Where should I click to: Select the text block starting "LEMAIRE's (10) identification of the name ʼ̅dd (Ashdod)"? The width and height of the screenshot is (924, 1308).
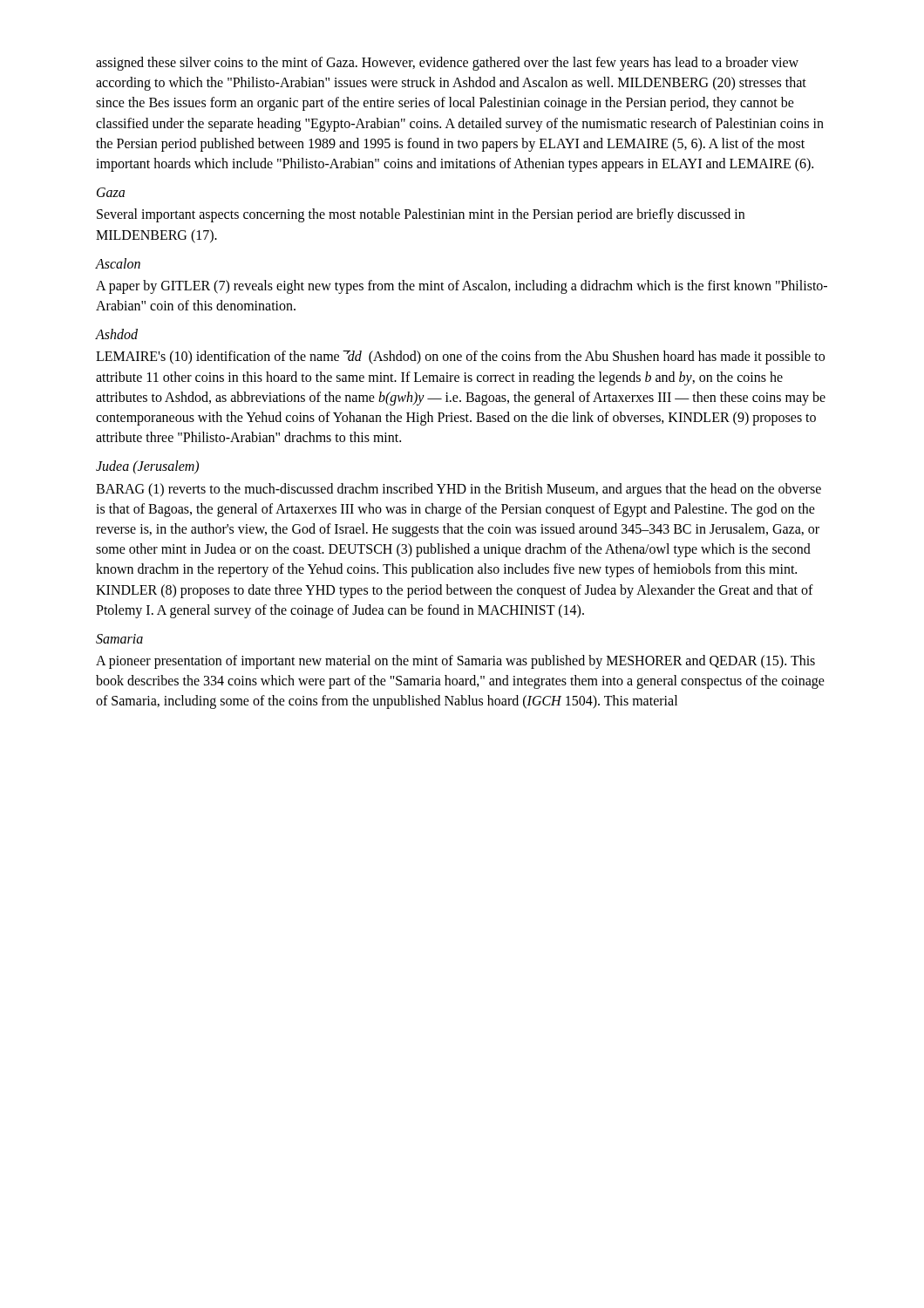pos(461,397)
